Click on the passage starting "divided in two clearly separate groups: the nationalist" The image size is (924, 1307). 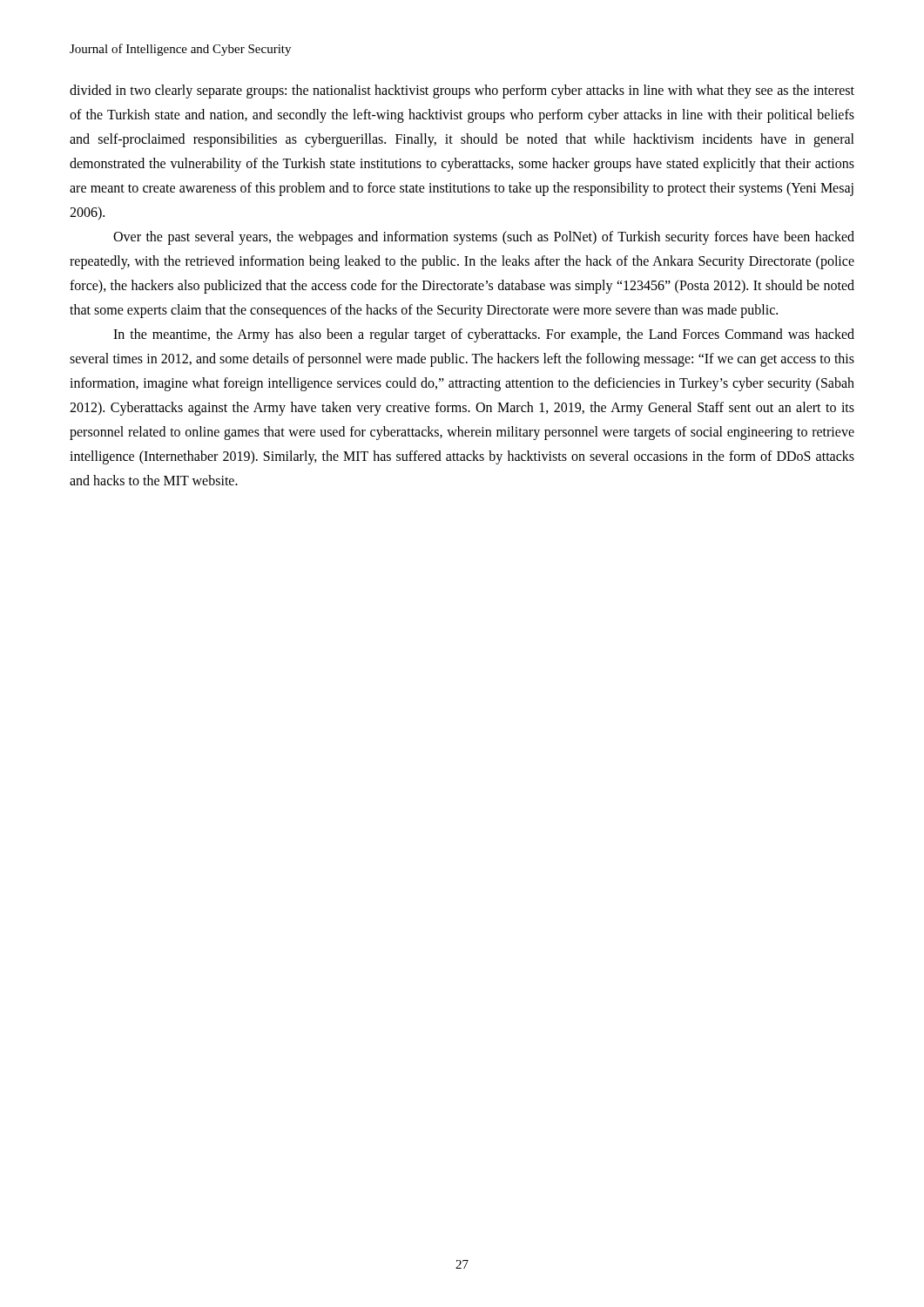[462, 286]
